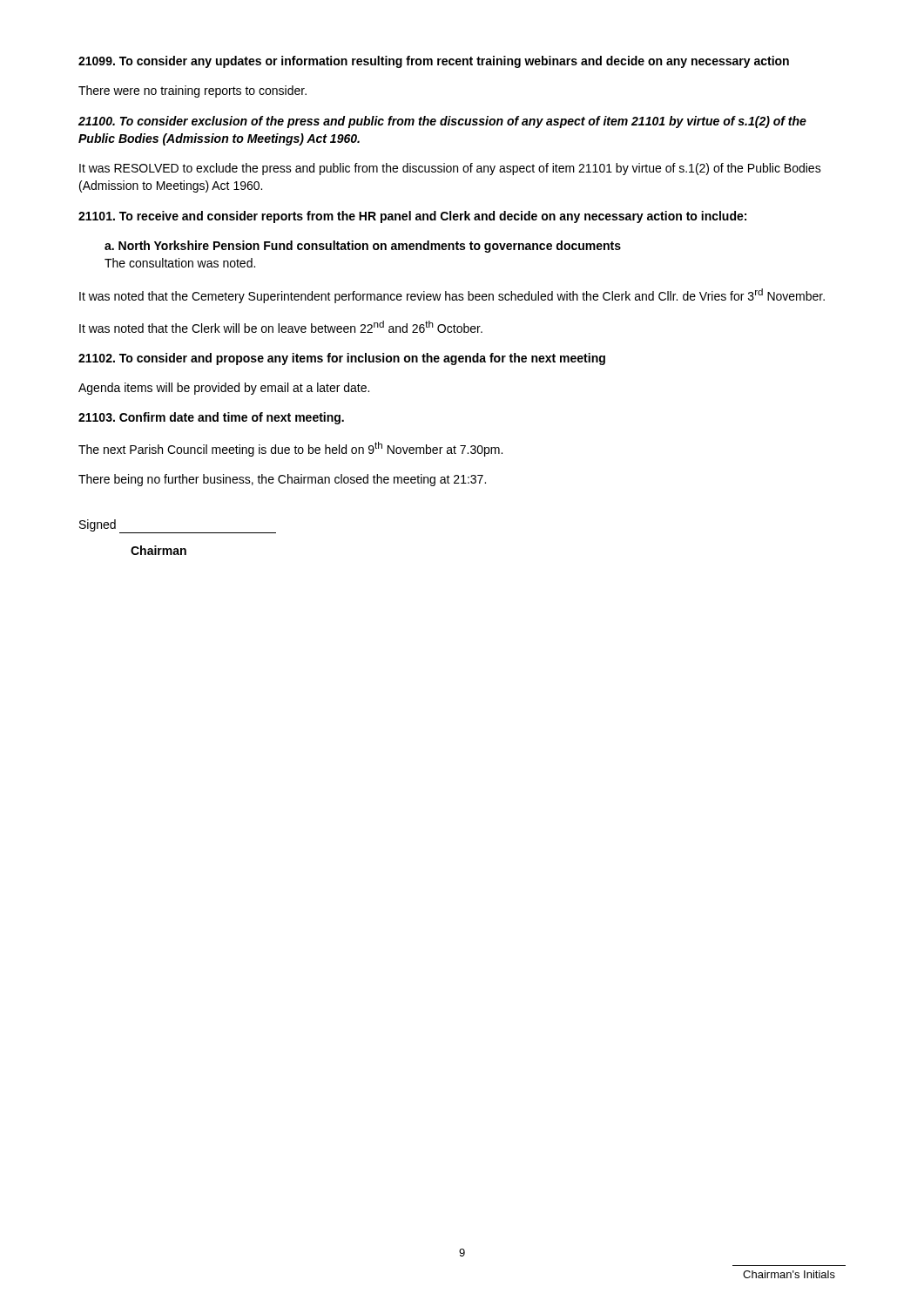
Task: Point to the section header beginning "21102. To consider and propose any items for"
Action: [462, 358]
